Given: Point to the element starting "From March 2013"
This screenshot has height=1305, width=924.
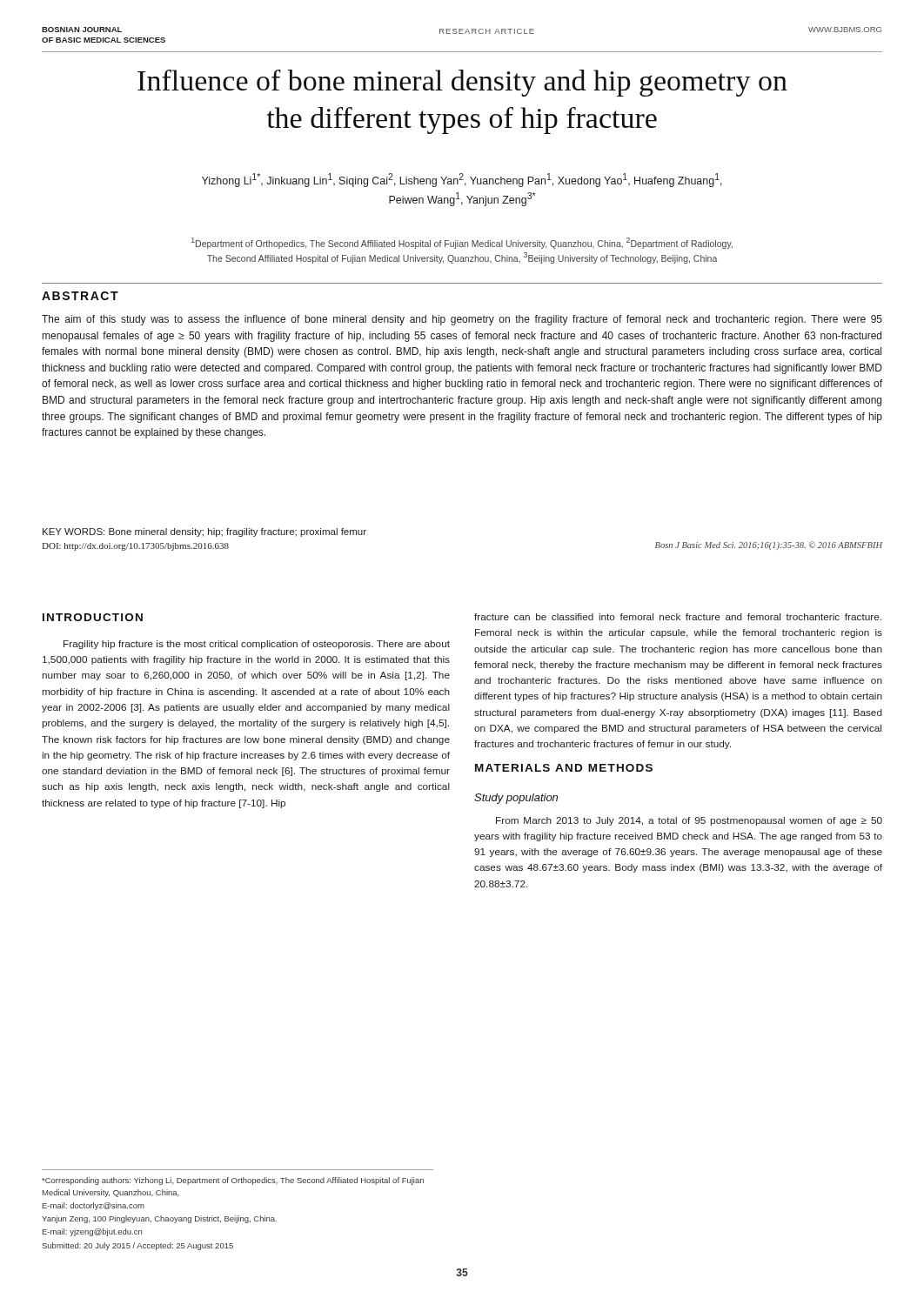Looking at the screenshot, I should tap(678, 852).
